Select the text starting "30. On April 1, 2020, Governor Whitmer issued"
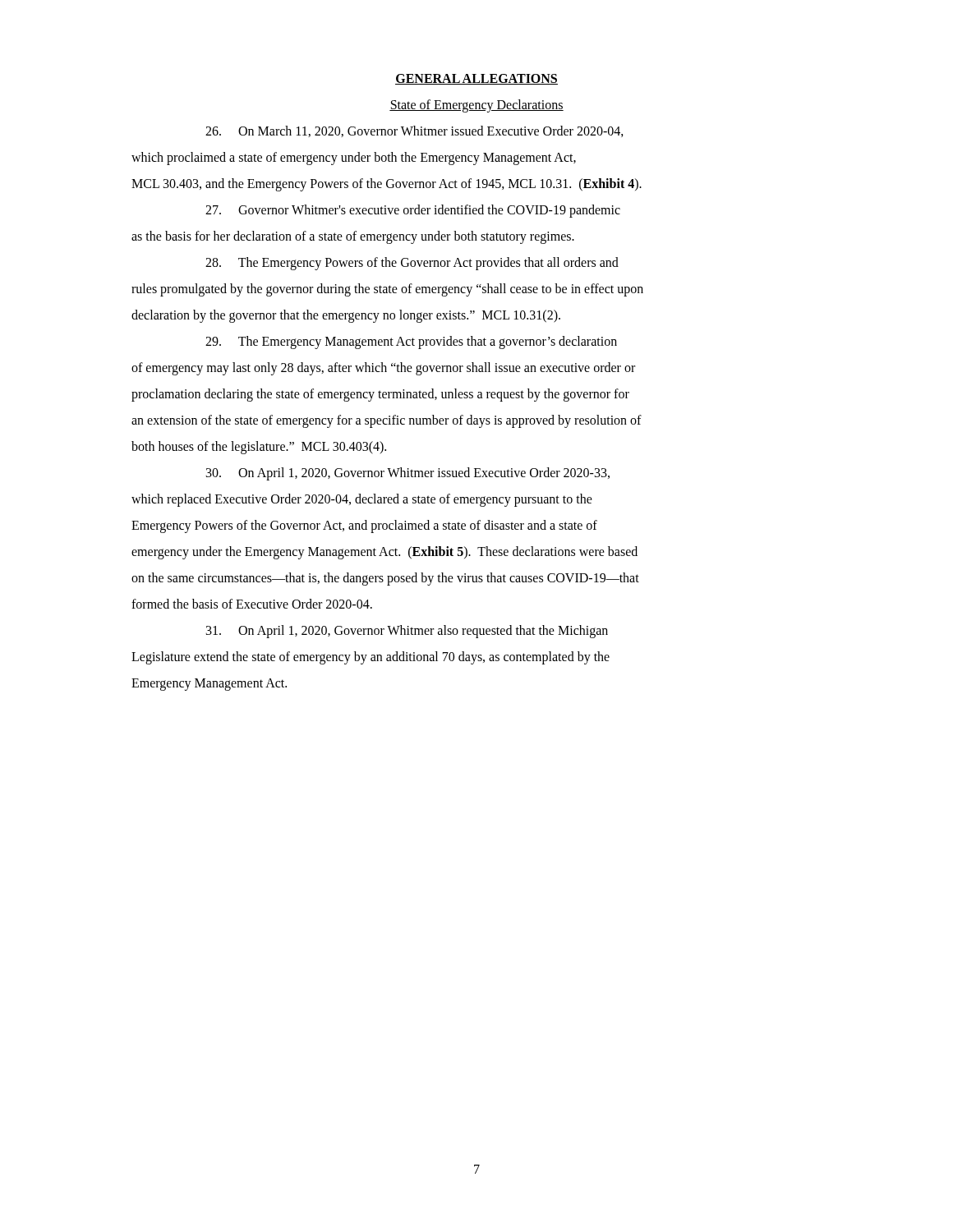The width and height of the screenshot is (953, 1232). click(x=476, y=539)
